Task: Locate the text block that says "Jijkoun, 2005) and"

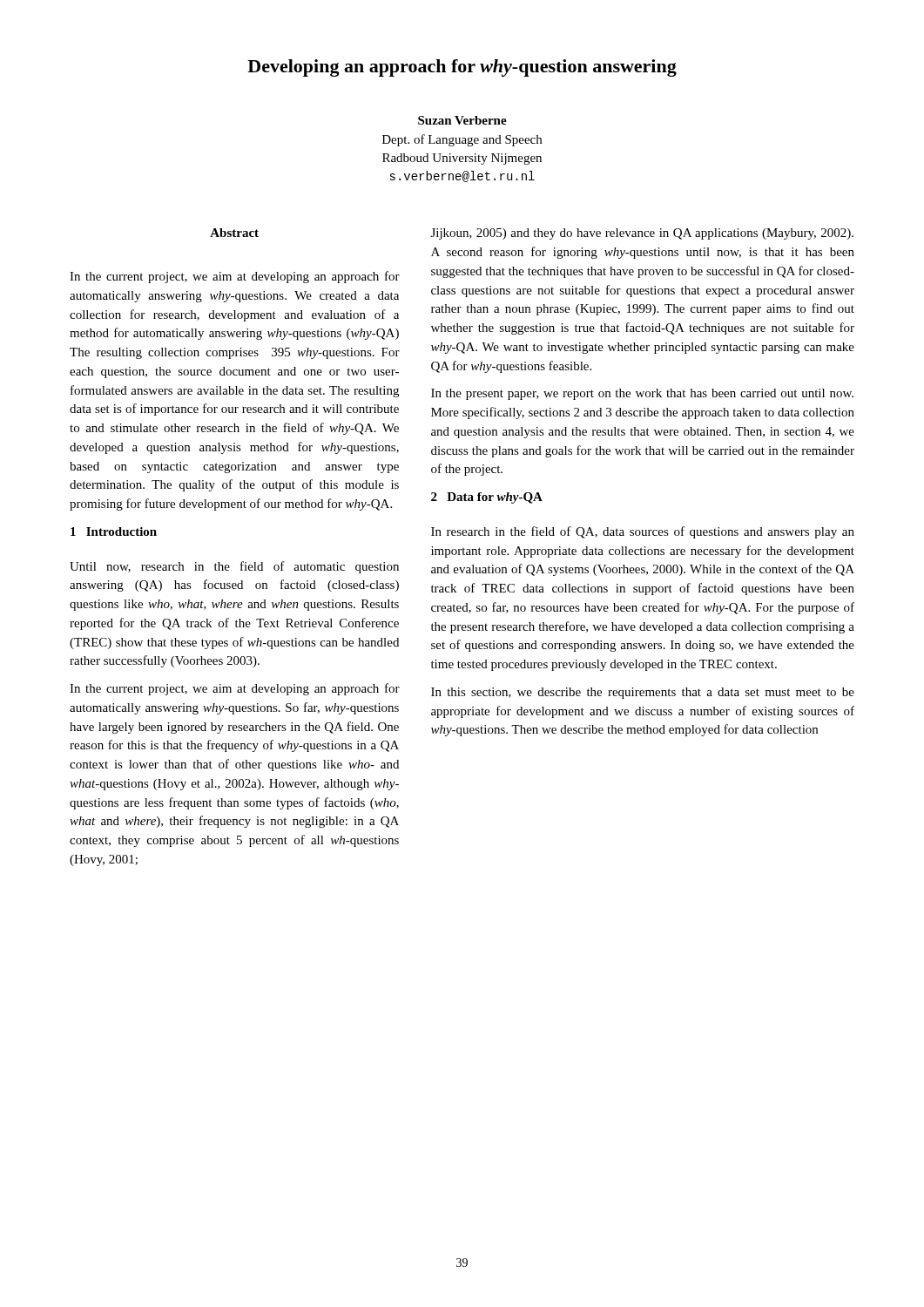Action: (642, 352)
